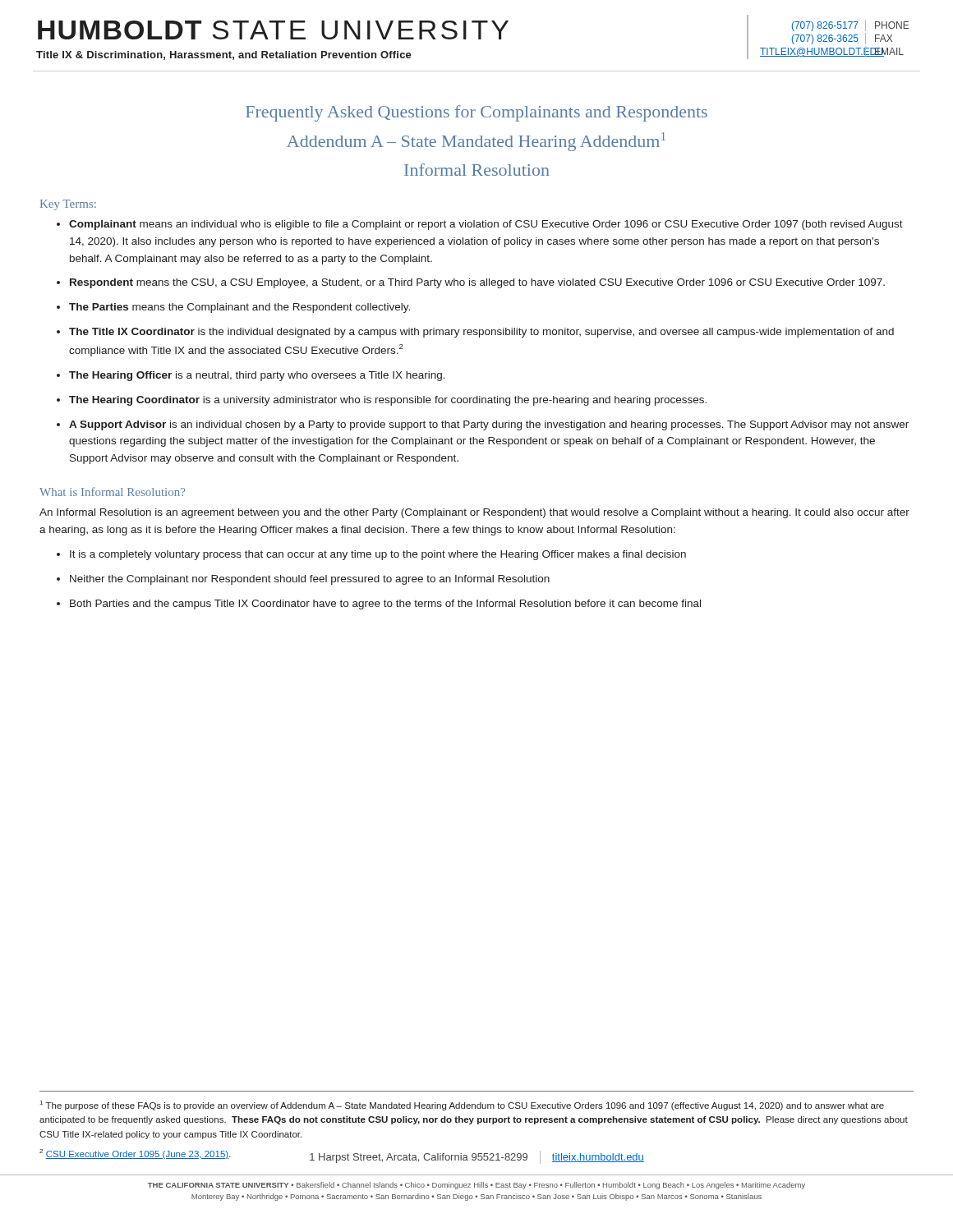Locate the list item that reads "A Support Advisor is an individual chosen by"

489,441
